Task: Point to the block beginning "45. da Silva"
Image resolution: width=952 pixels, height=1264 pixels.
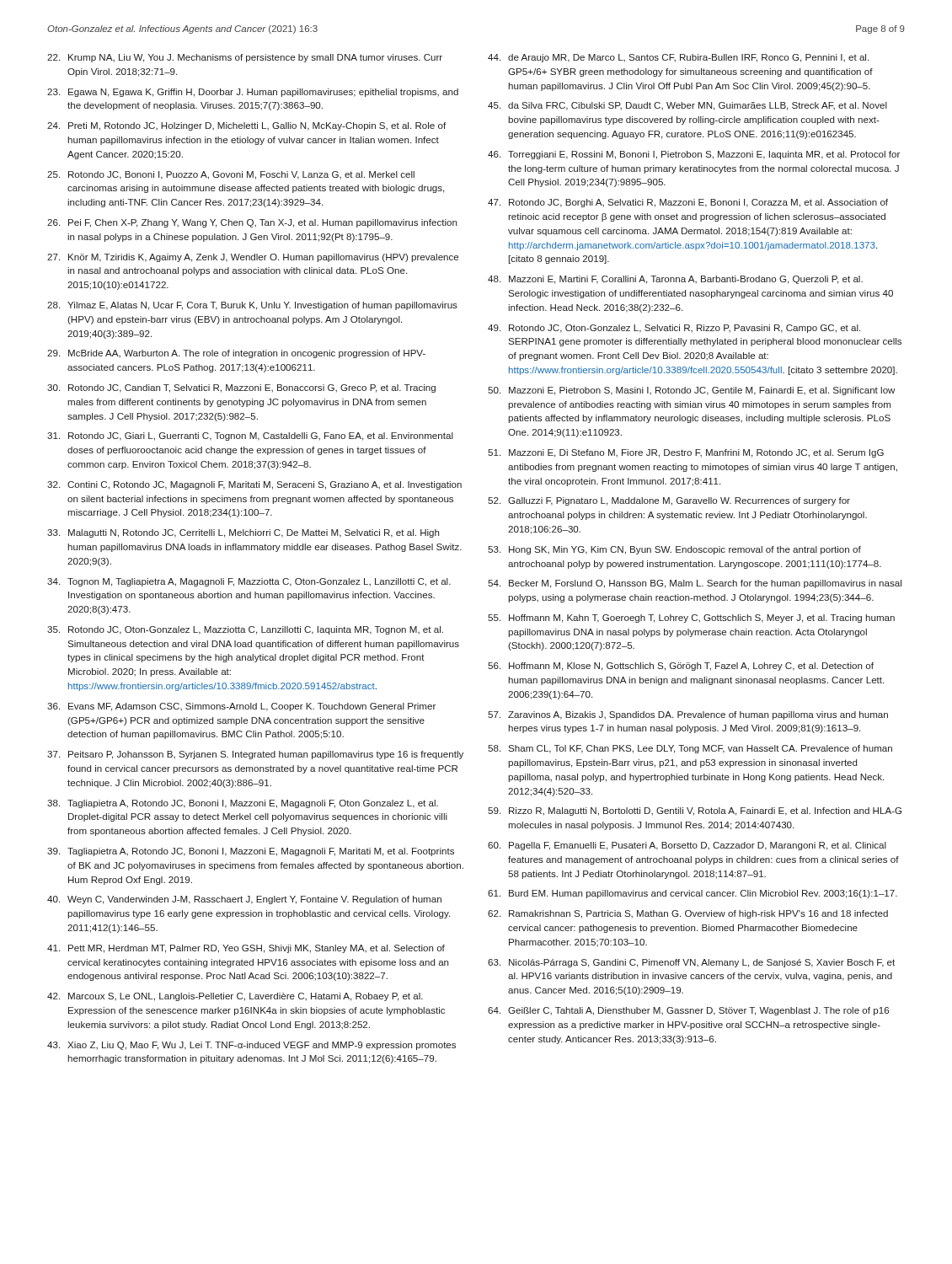Action: point(696,120)
